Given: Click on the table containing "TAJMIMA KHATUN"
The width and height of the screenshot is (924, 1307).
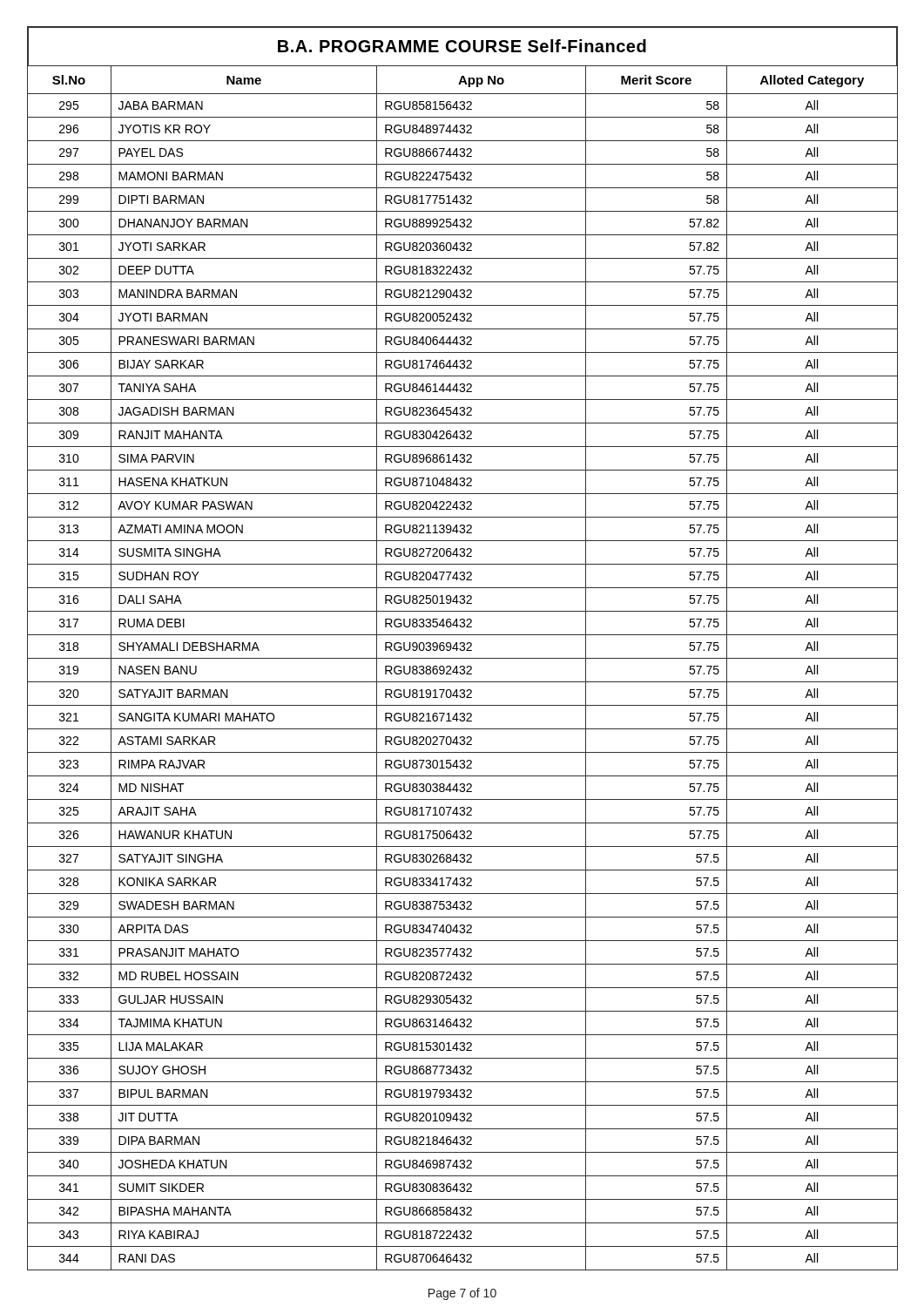Looking at the screenshot, I should [x=462, y=668].
